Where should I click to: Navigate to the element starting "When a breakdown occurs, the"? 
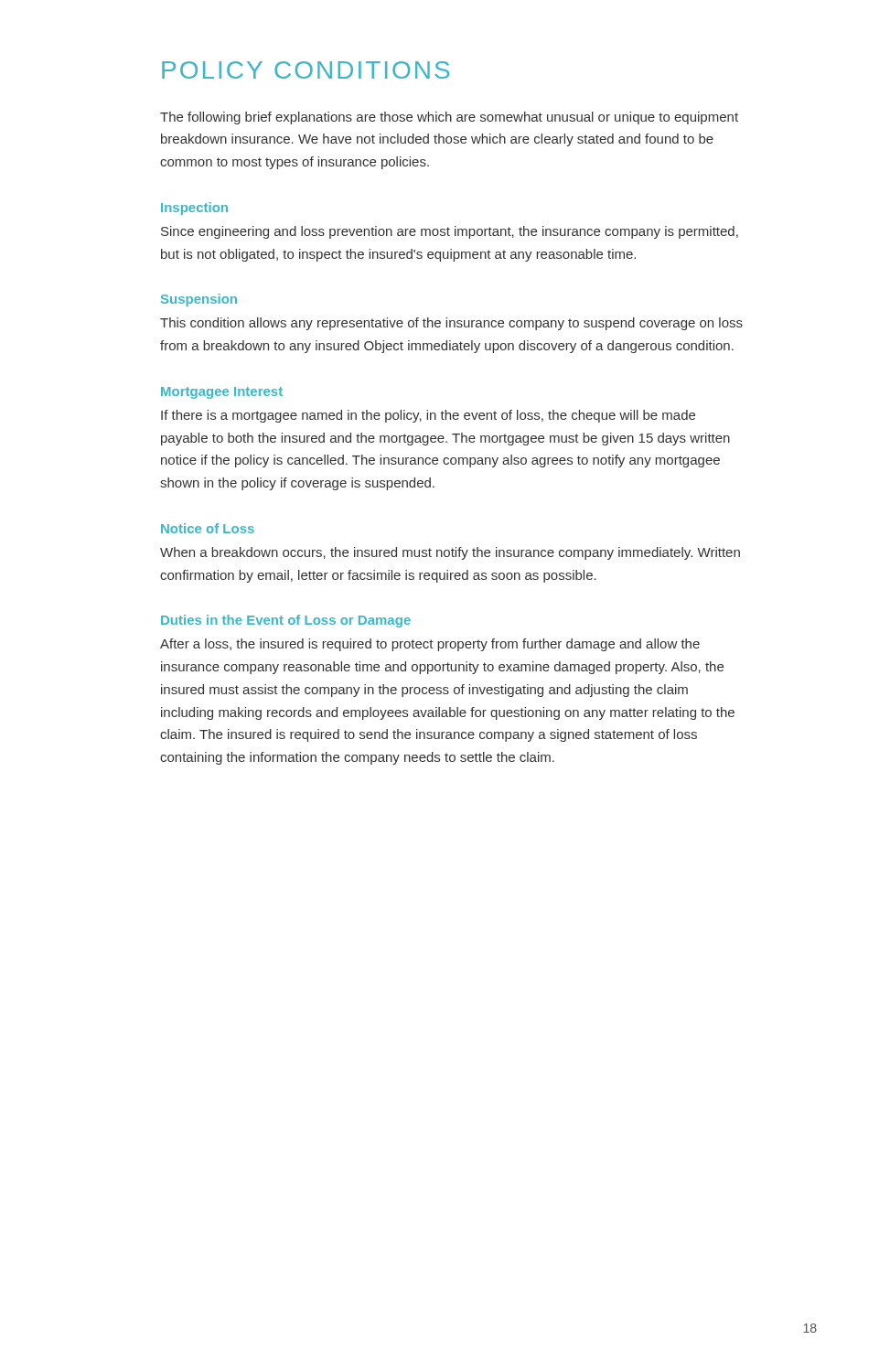point(450,563)
